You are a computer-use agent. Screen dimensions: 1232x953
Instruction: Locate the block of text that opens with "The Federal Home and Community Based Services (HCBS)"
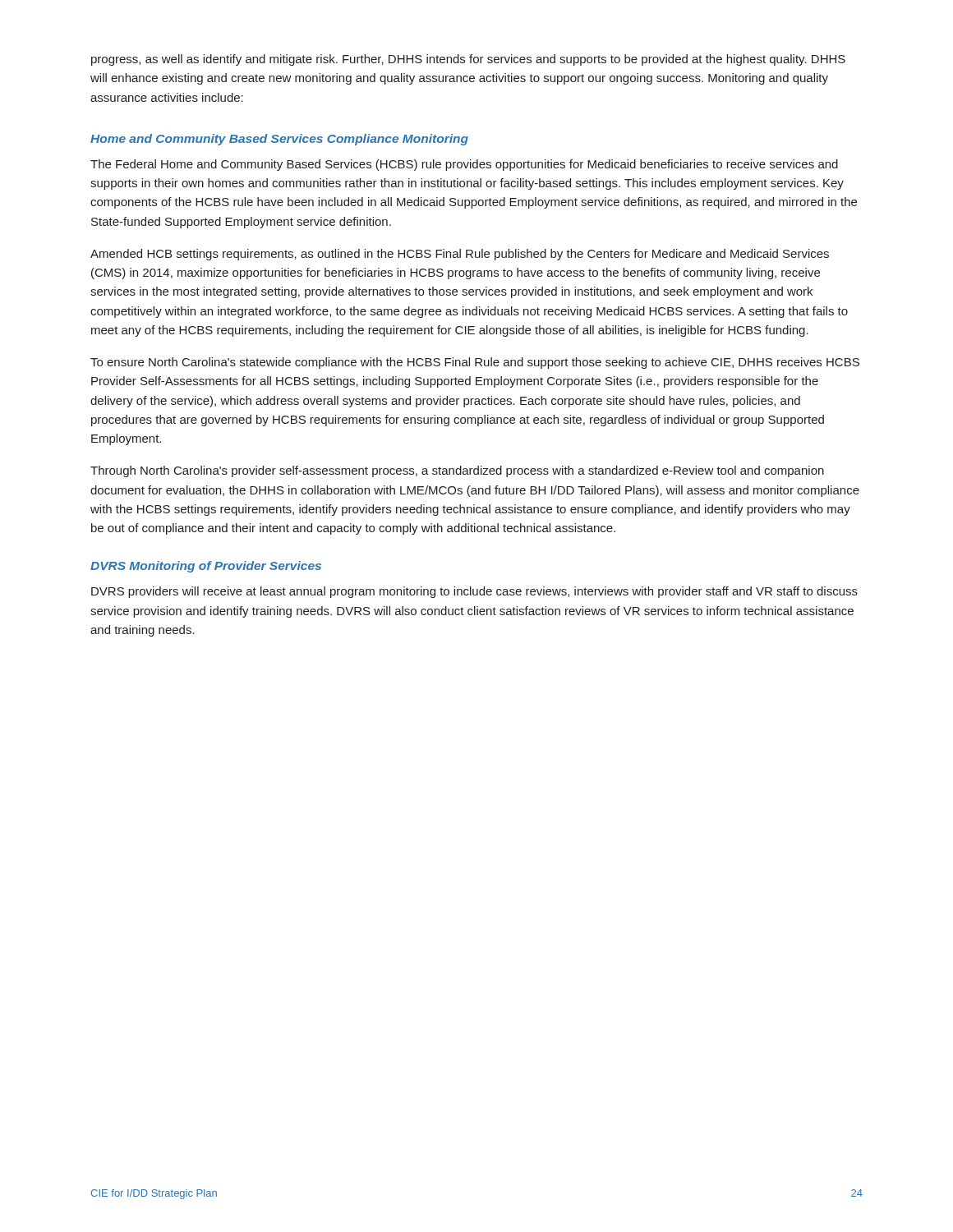click(474, 192)
